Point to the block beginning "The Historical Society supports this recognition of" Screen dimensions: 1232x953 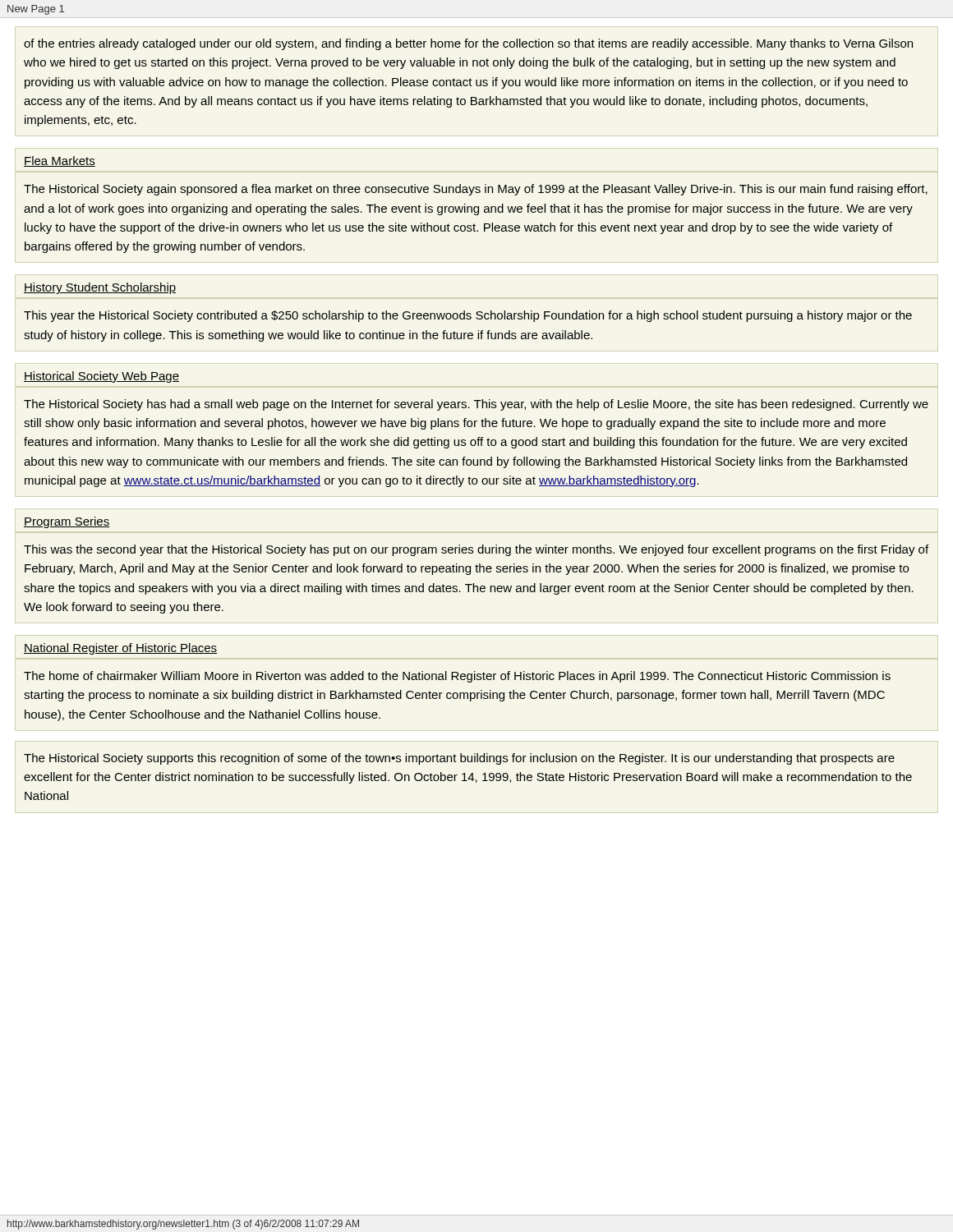point(468,777)
